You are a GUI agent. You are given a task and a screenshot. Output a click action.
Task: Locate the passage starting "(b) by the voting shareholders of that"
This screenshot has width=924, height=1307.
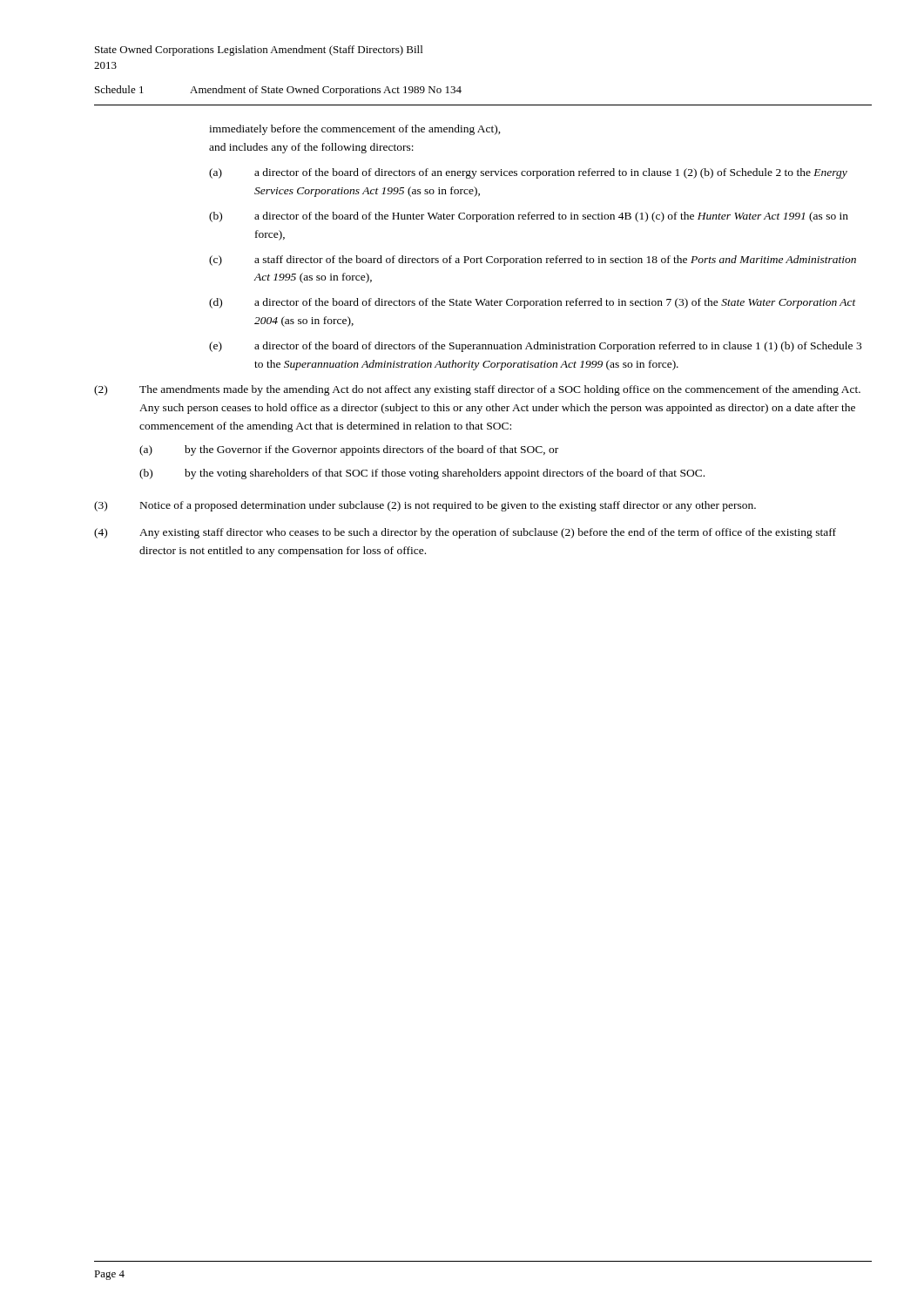pos(506,473)
